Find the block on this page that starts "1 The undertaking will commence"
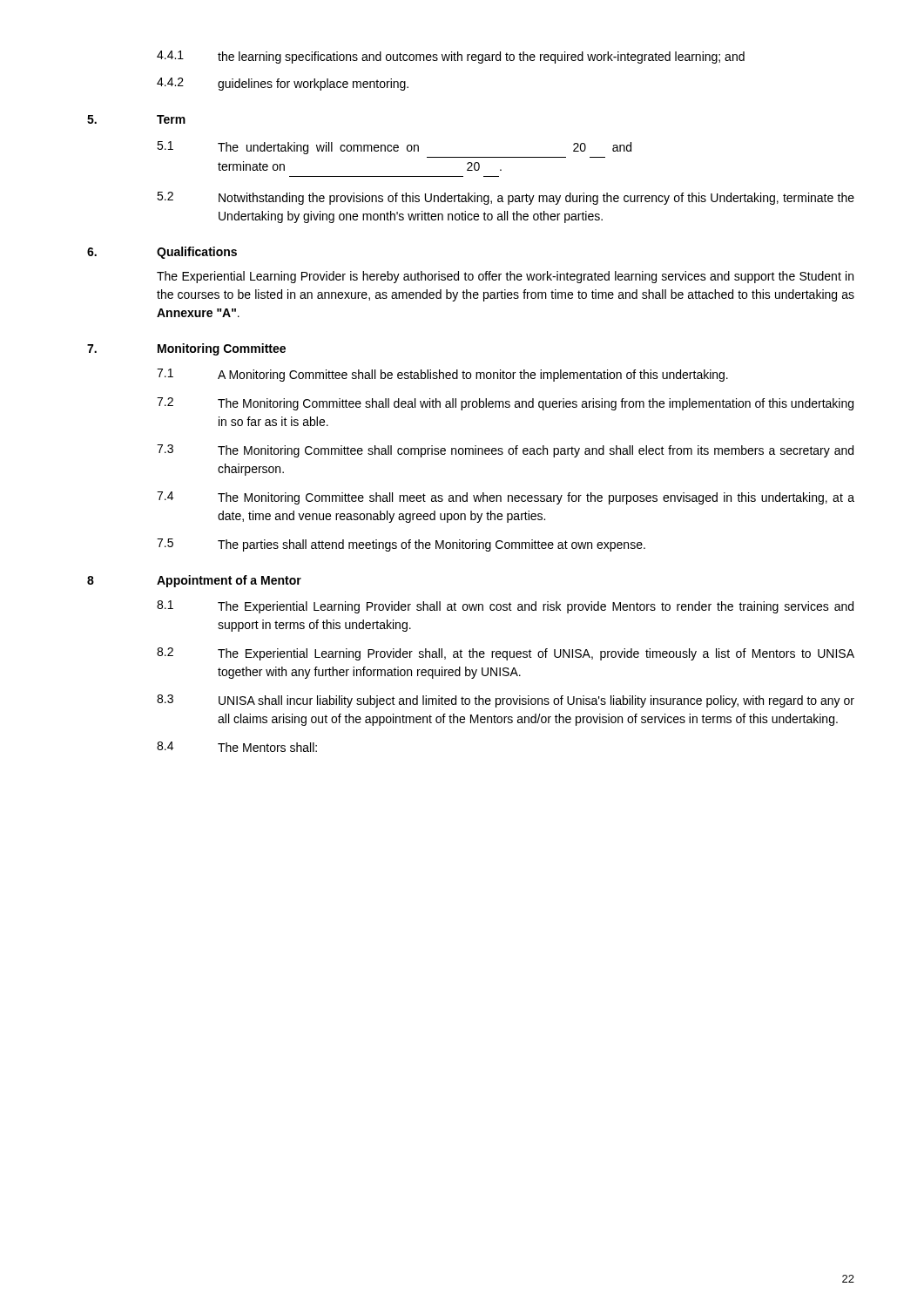Viewport: 924px width, 1307px height. [506, 158]
